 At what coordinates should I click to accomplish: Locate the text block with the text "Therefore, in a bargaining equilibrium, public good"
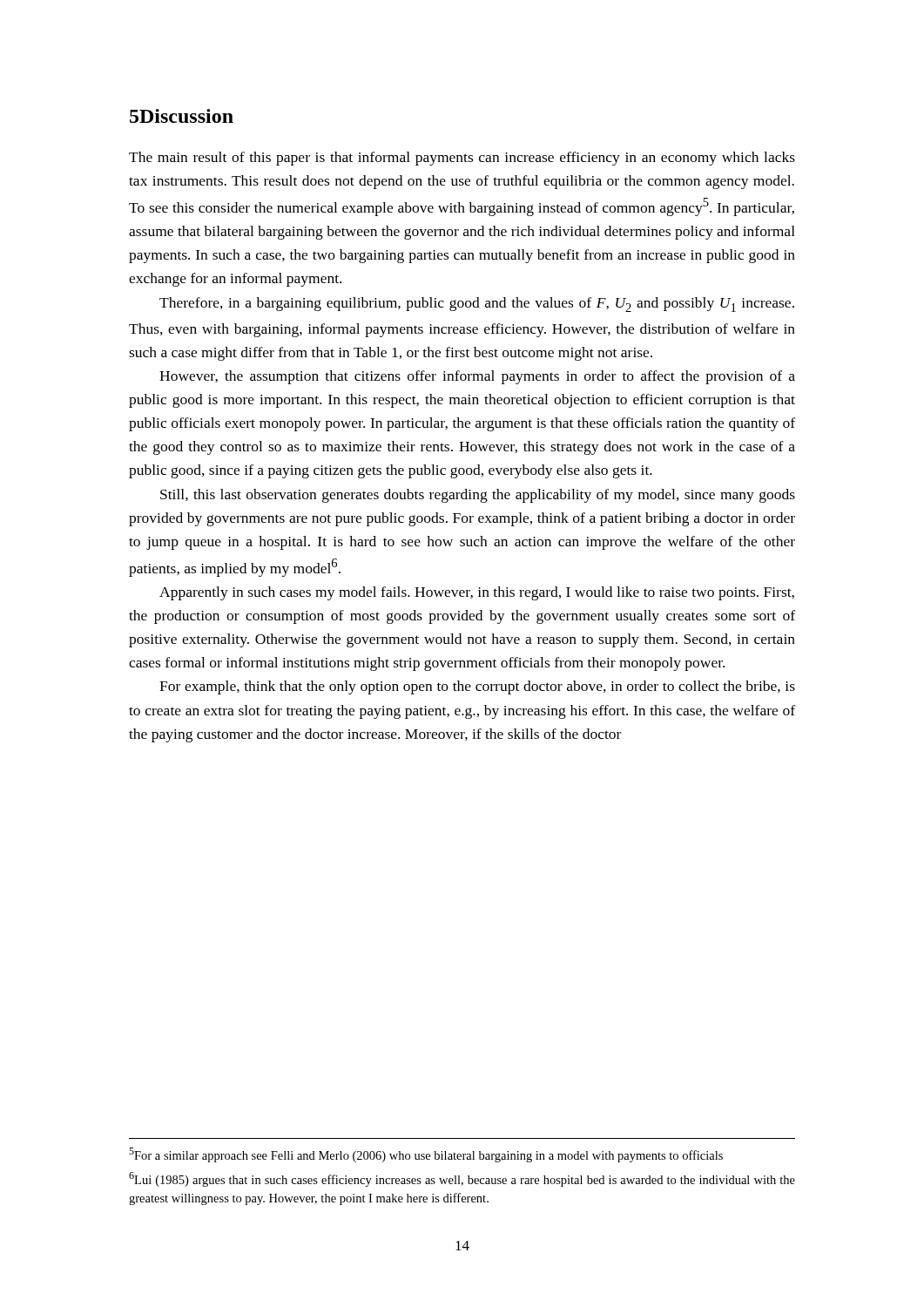[462, 327]
